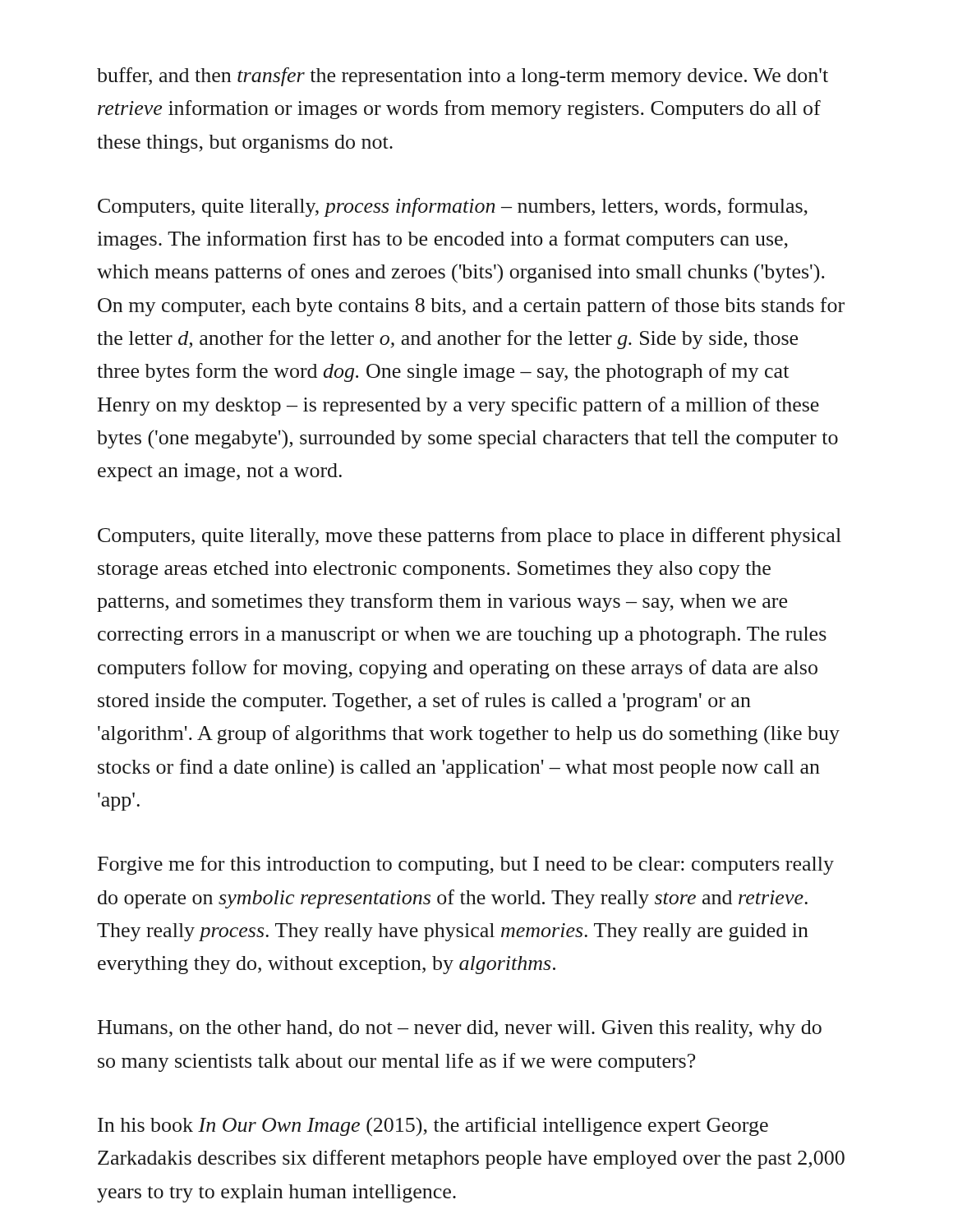The width and height of the screenshot is (953, 1232).
Task: Find the text block that says "buffer, and then transfer the"
Action: click(x=463, y=108)
